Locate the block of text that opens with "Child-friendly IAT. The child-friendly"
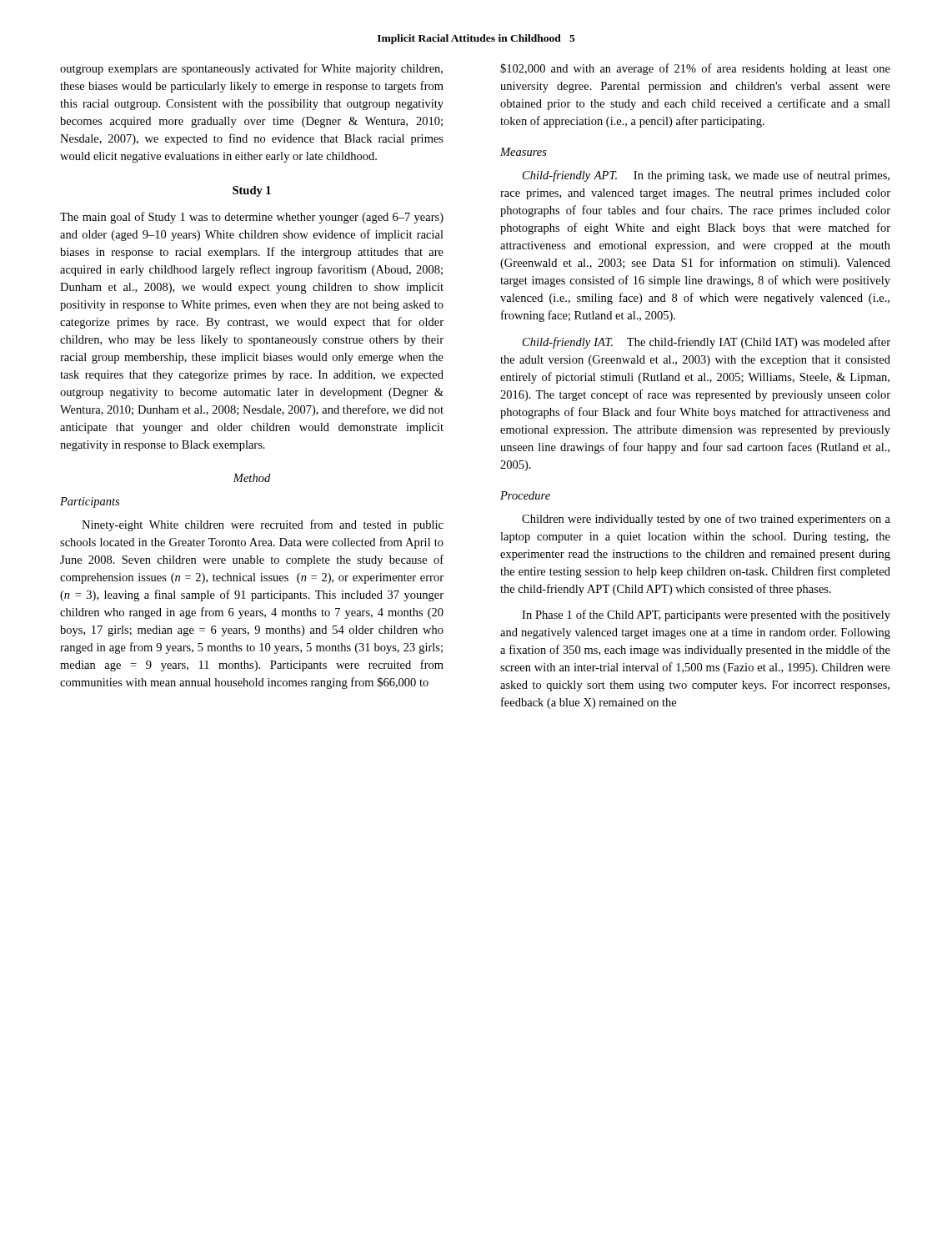Image resolution: width=952 pixels, height=1251 pixels. tap(695, 403)
